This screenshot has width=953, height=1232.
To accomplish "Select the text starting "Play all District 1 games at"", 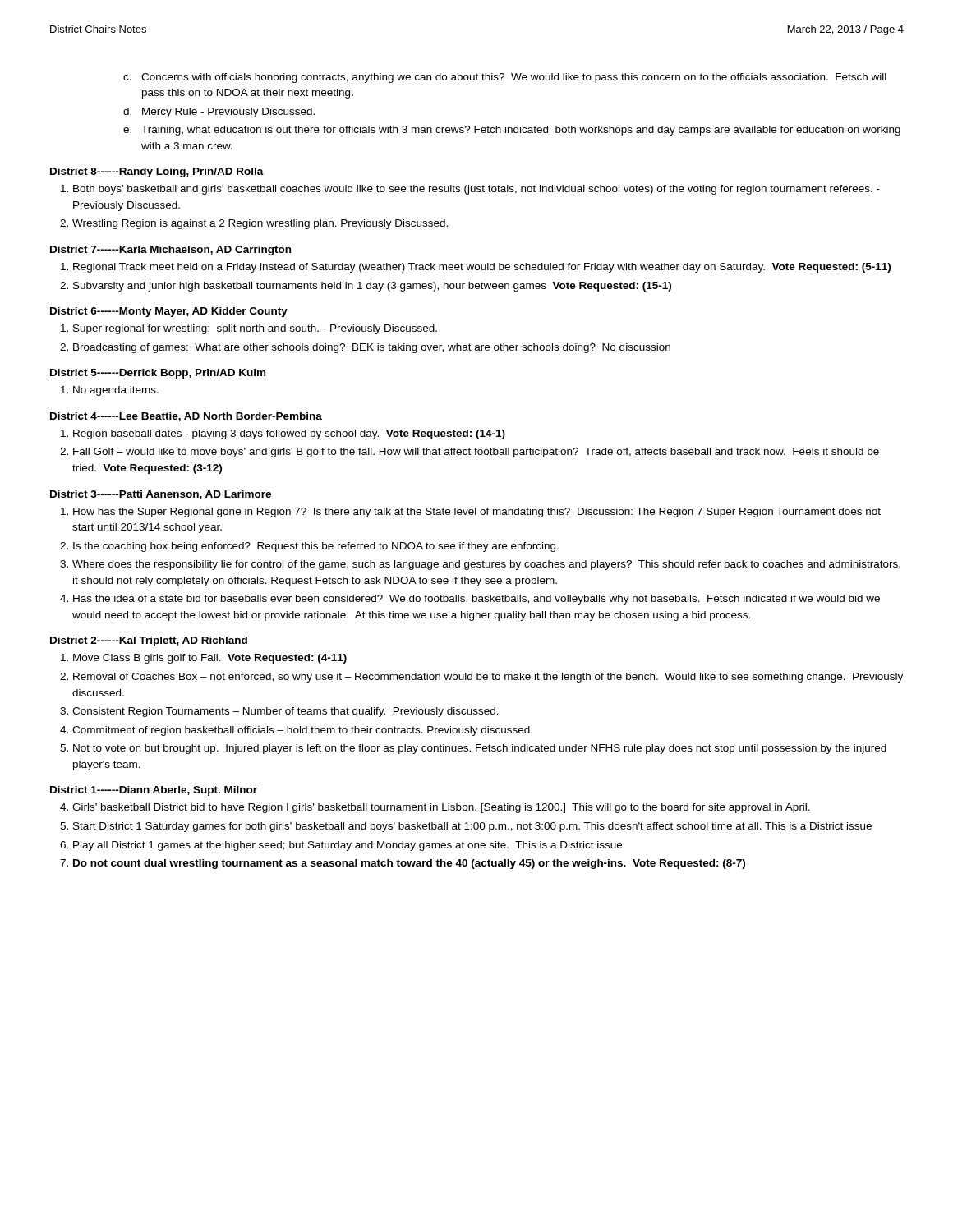I will click(x=347, y=844).
